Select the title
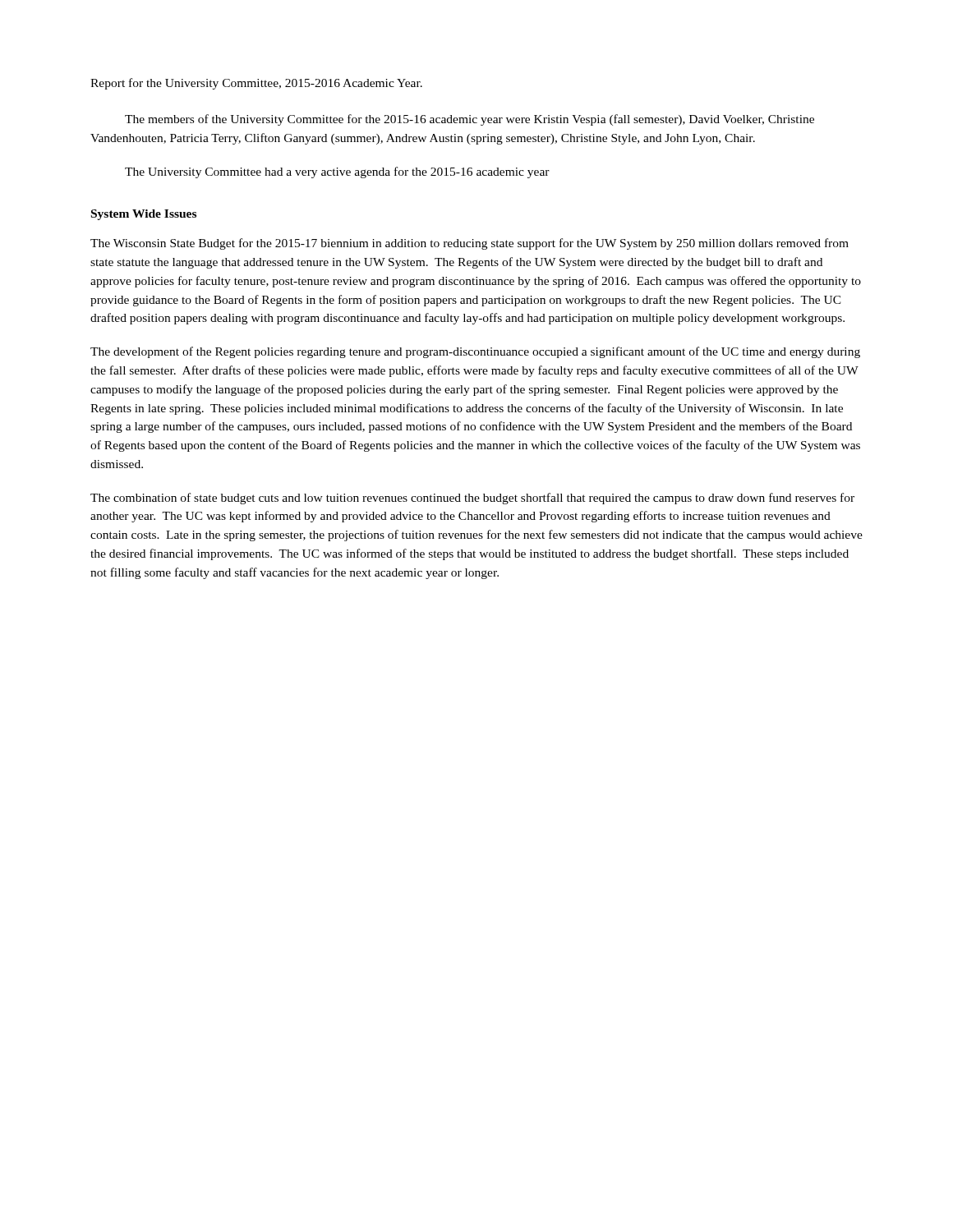The width and height of the screenshot is (953, 1232). 257,83
